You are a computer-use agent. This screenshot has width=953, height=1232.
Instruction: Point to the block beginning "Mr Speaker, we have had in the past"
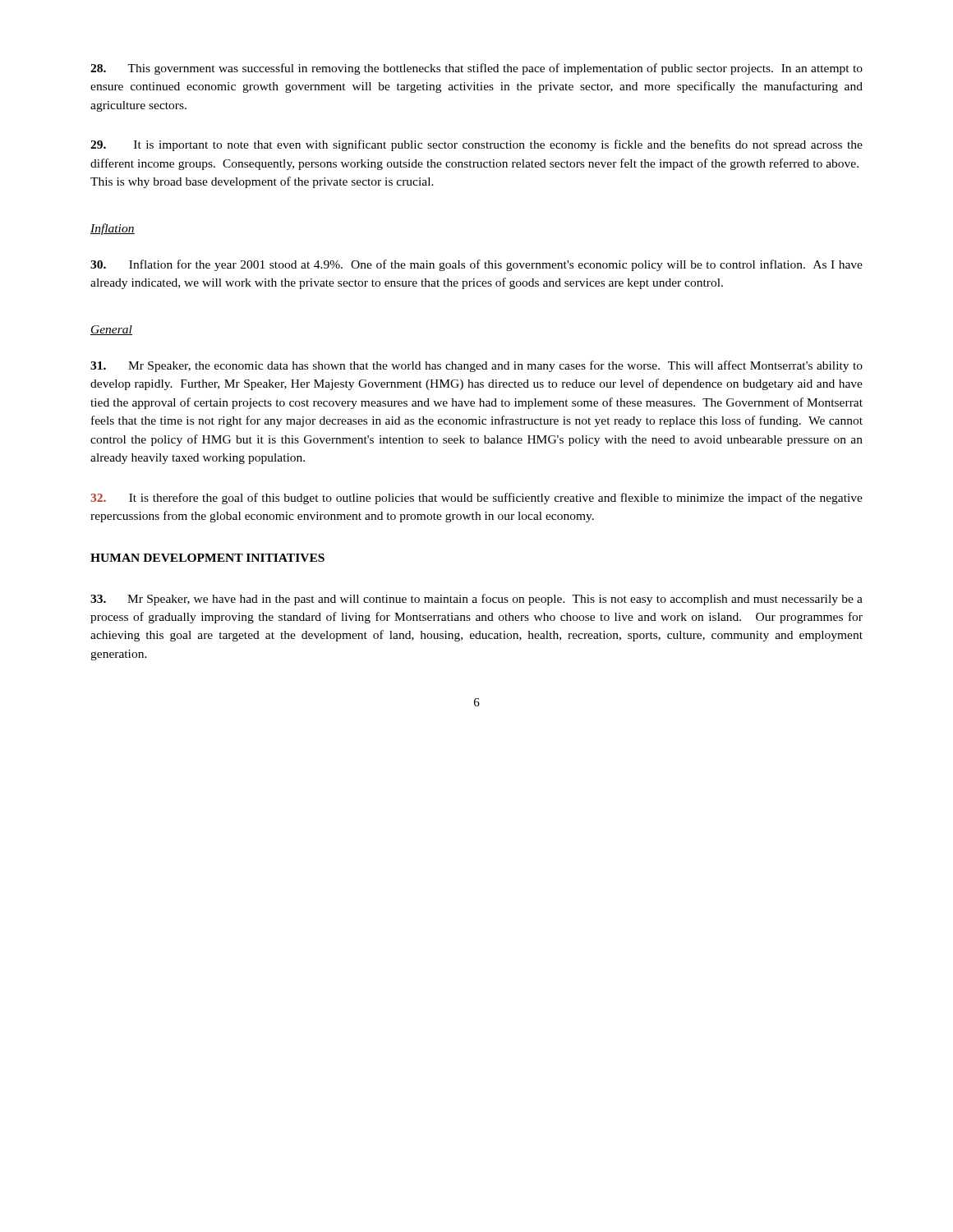[476, 626]
